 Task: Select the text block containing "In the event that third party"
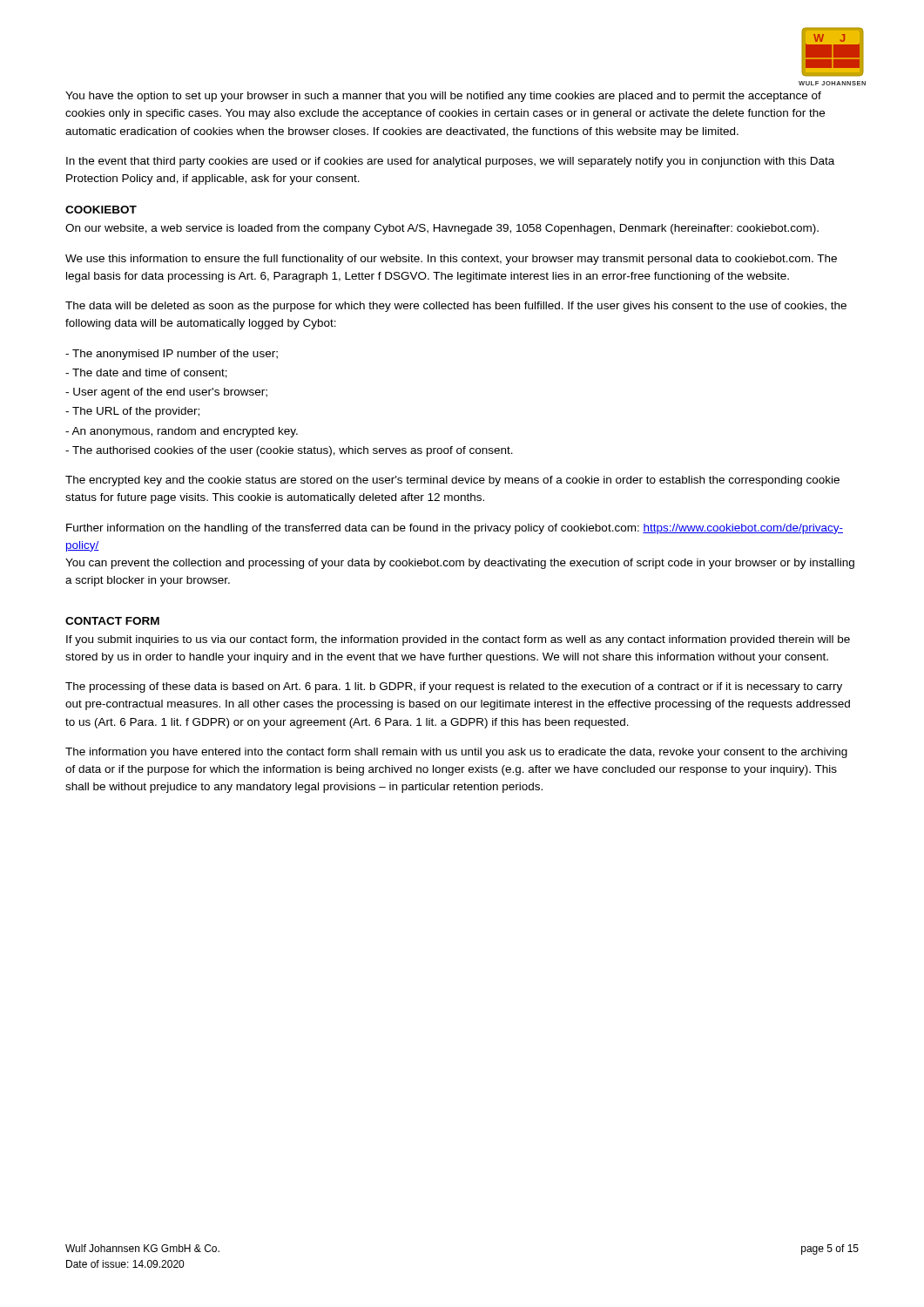tap(450, 169)
